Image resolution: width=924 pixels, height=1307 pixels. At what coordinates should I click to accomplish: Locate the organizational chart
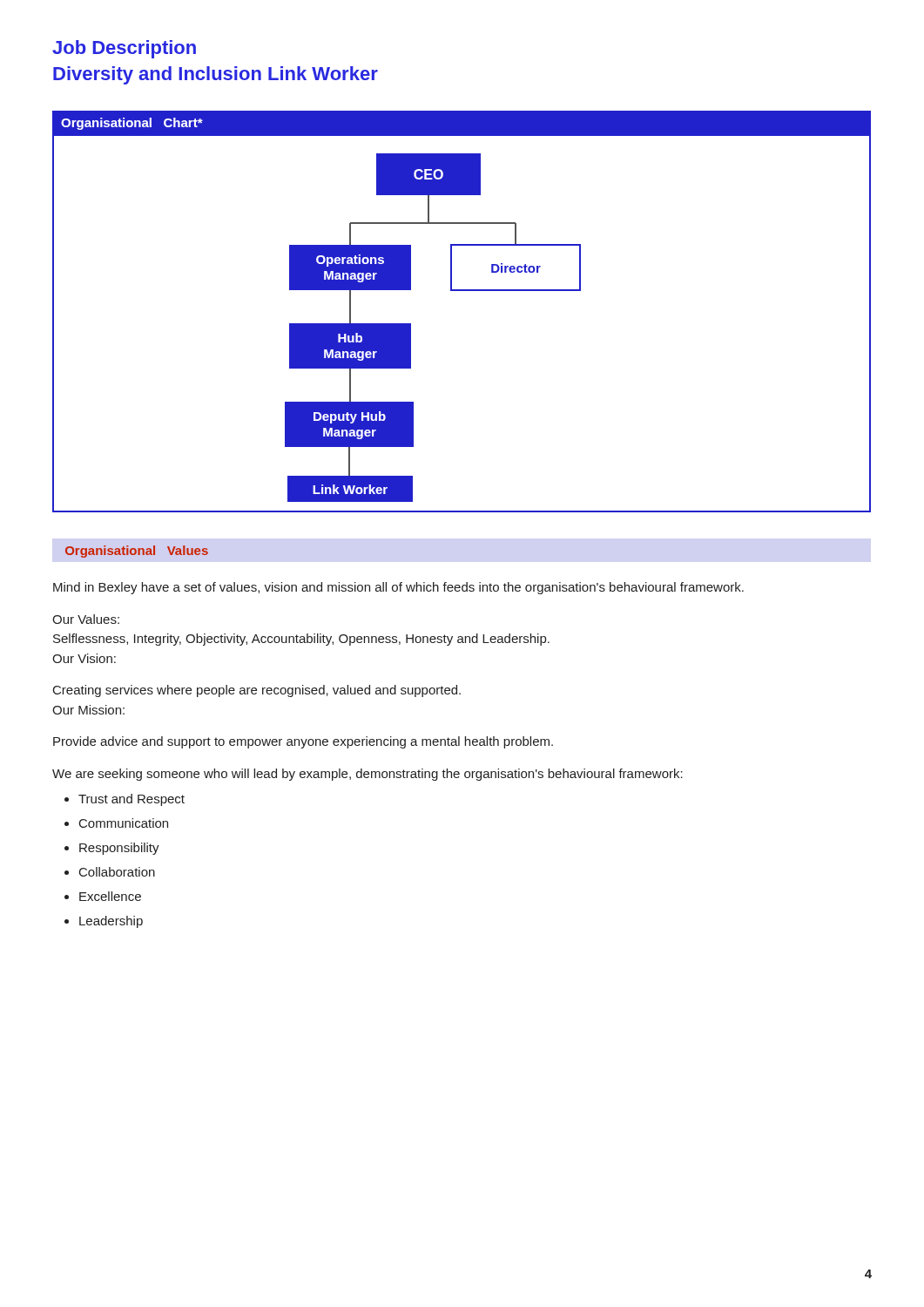click(462, 324)
